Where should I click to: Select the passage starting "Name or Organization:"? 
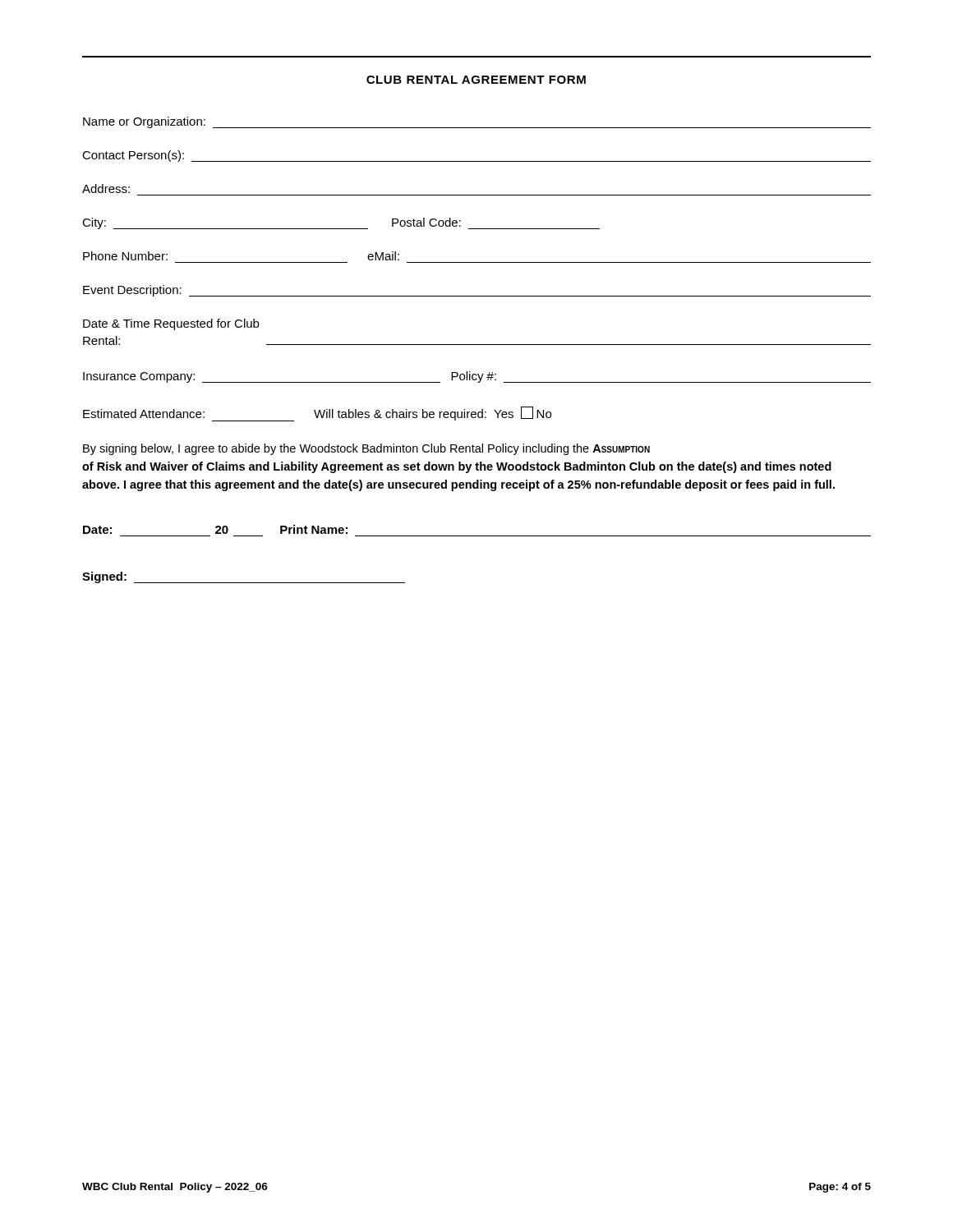476,120
